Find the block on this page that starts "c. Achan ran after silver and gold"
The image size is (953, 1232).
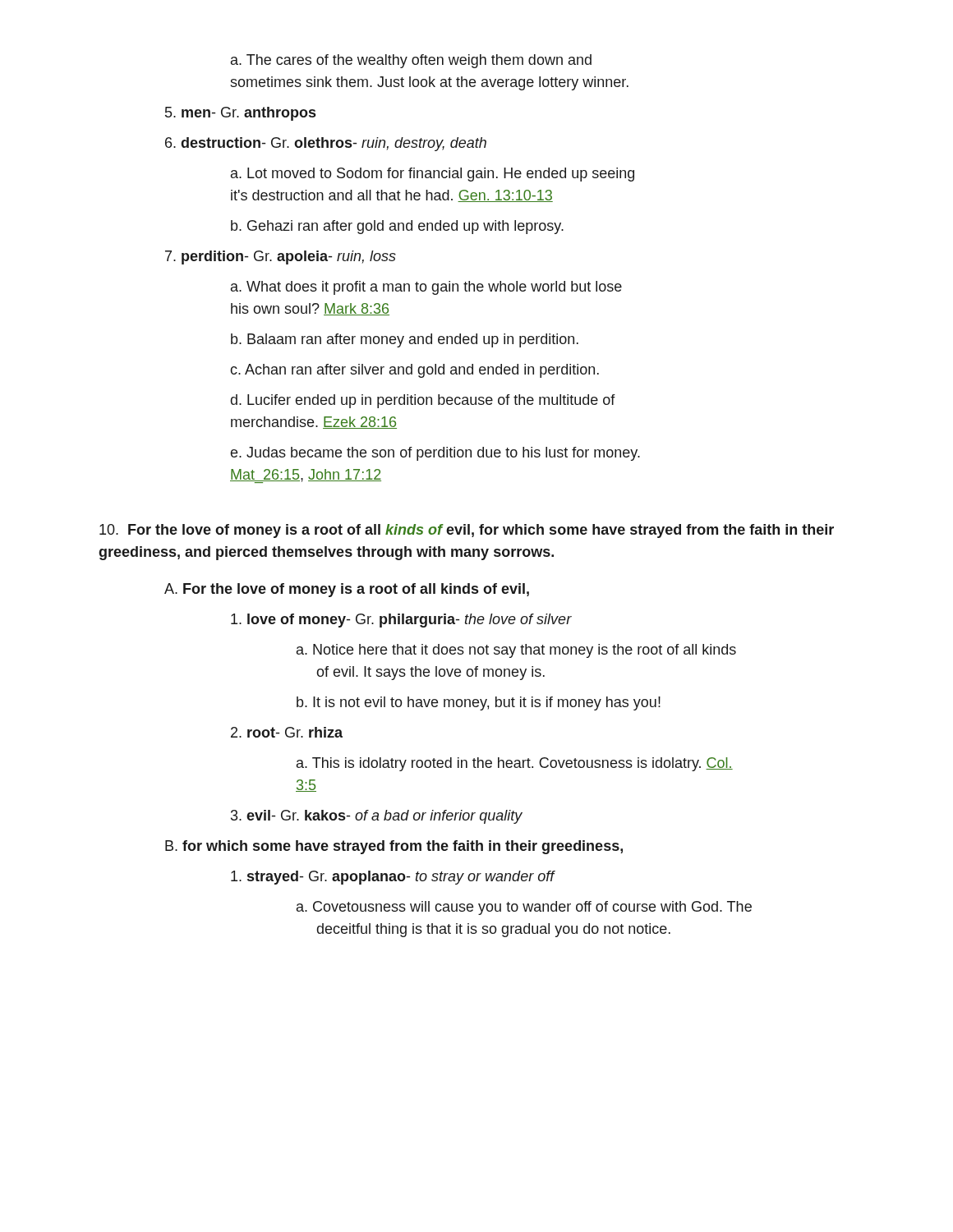pyautogui.click(x=415, y=370)
